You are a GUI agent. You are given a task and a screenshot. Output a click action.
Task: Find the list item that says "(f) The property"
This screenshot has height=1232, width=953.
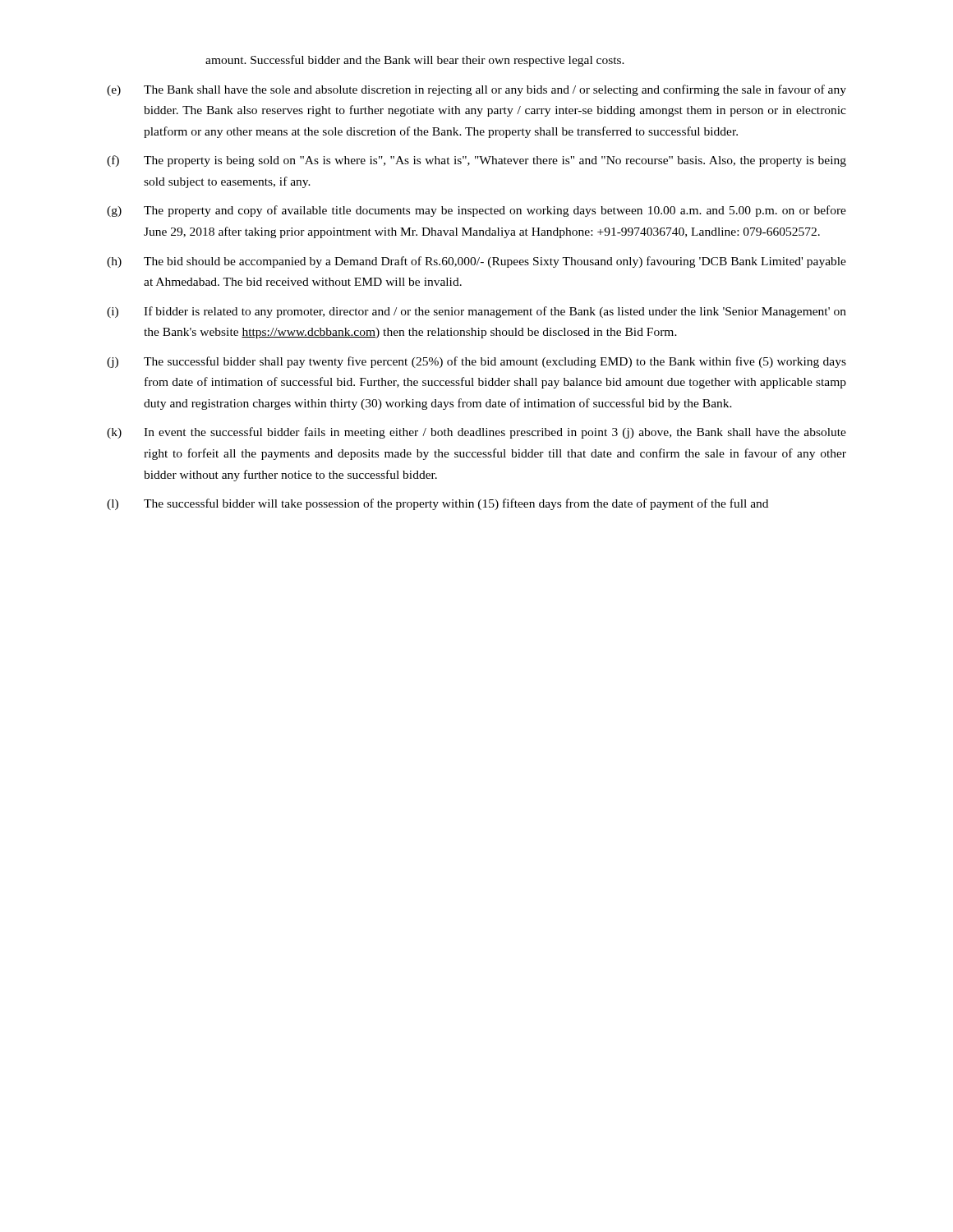[x=476, y=171]
